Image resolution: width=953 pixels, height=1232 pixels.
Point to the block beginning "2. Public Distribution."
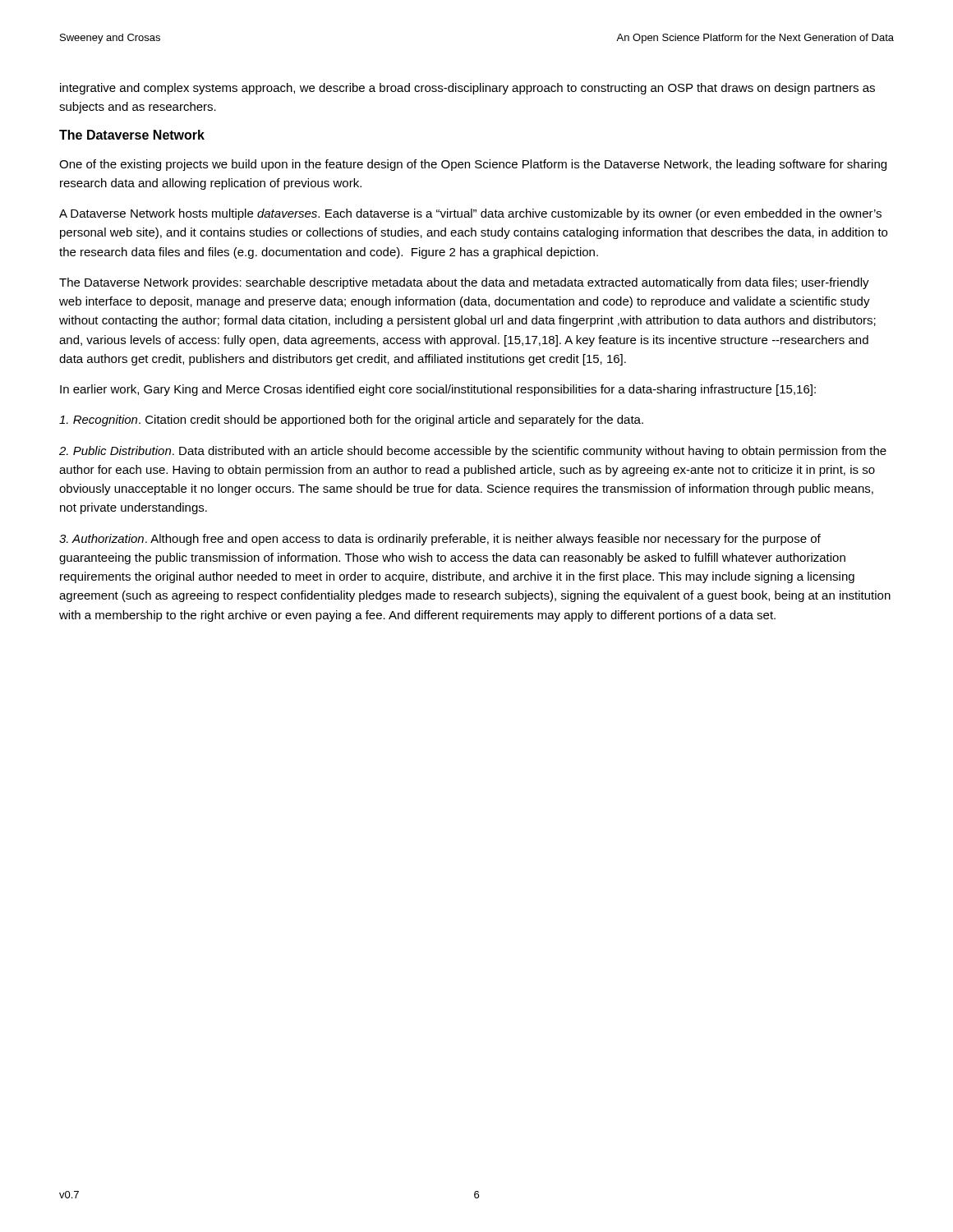click(x=473, y=479)
